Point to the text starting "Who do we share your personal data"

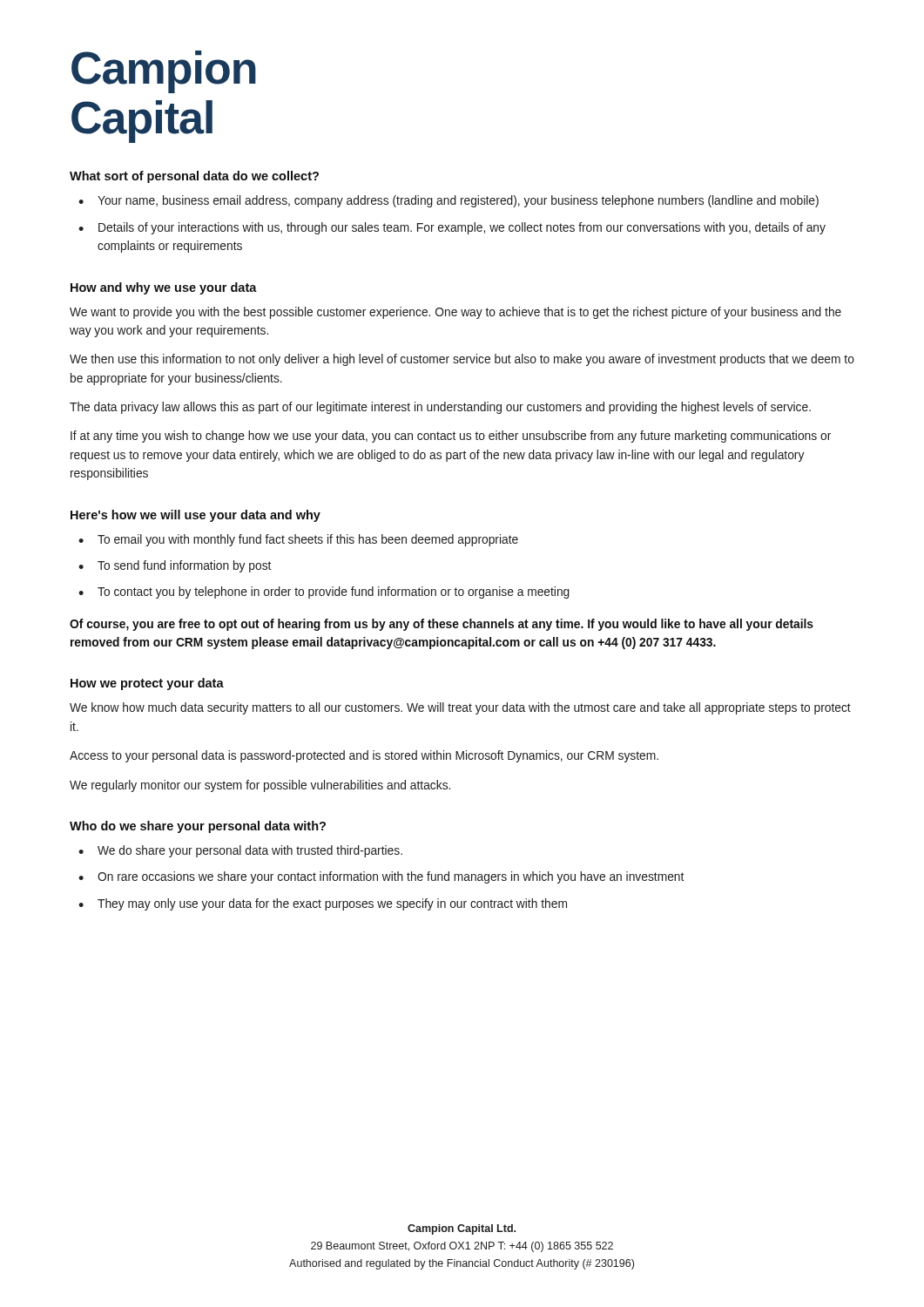point(198,826)
